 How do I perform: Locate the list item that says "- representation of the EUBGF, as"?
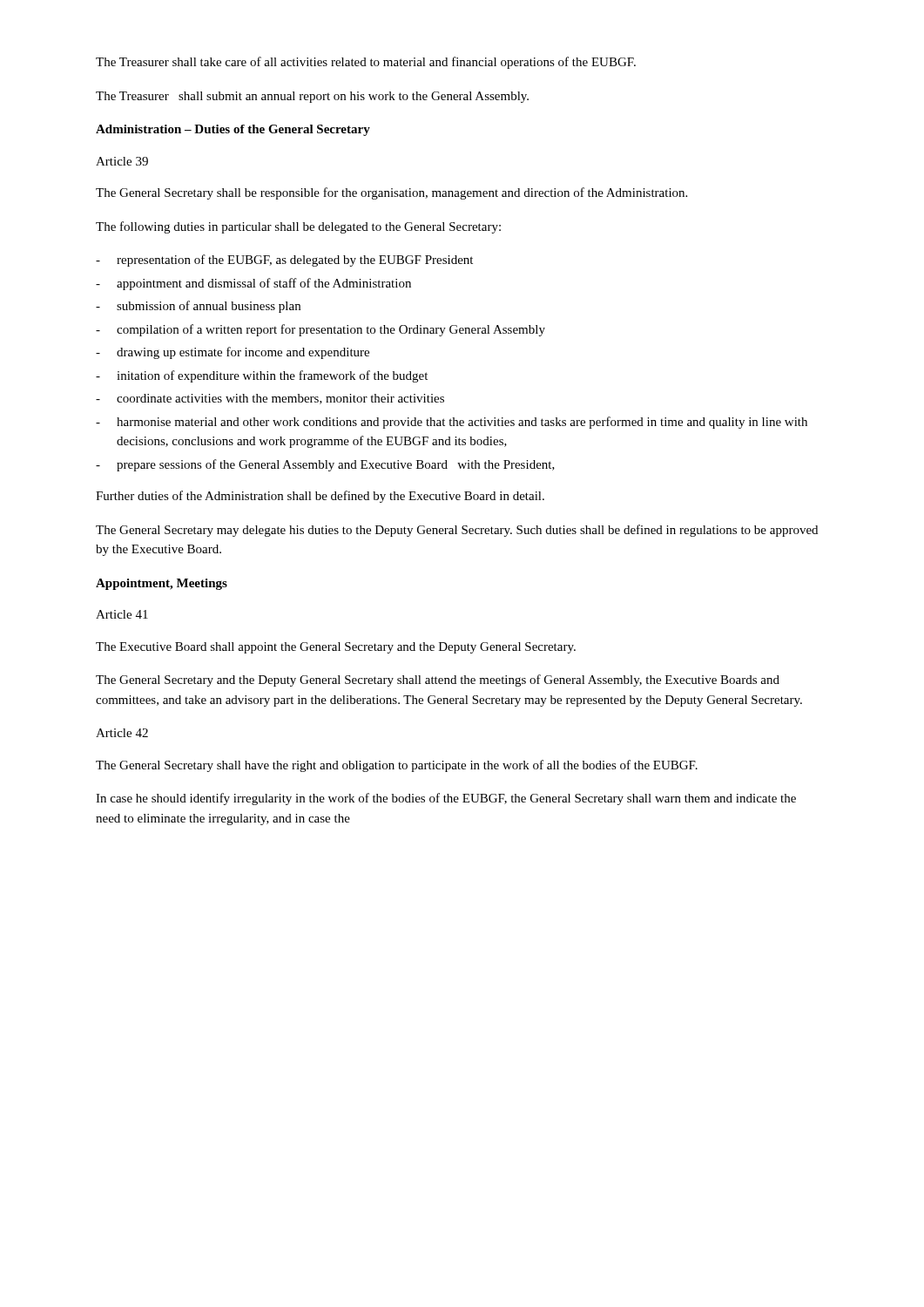tap(458, 260)
